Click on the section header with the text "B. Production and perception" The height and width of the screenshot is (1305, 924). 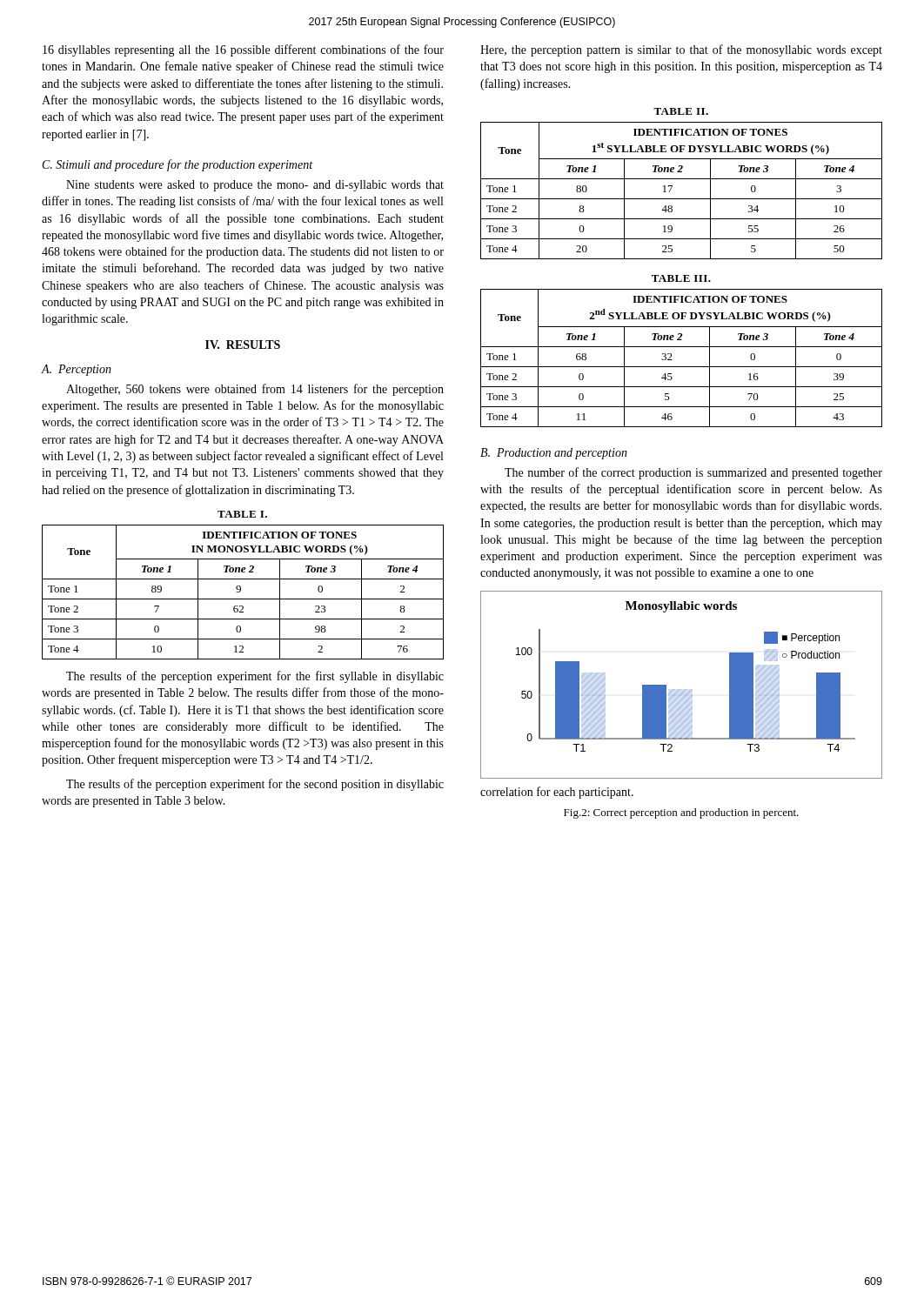click(554, 452)
